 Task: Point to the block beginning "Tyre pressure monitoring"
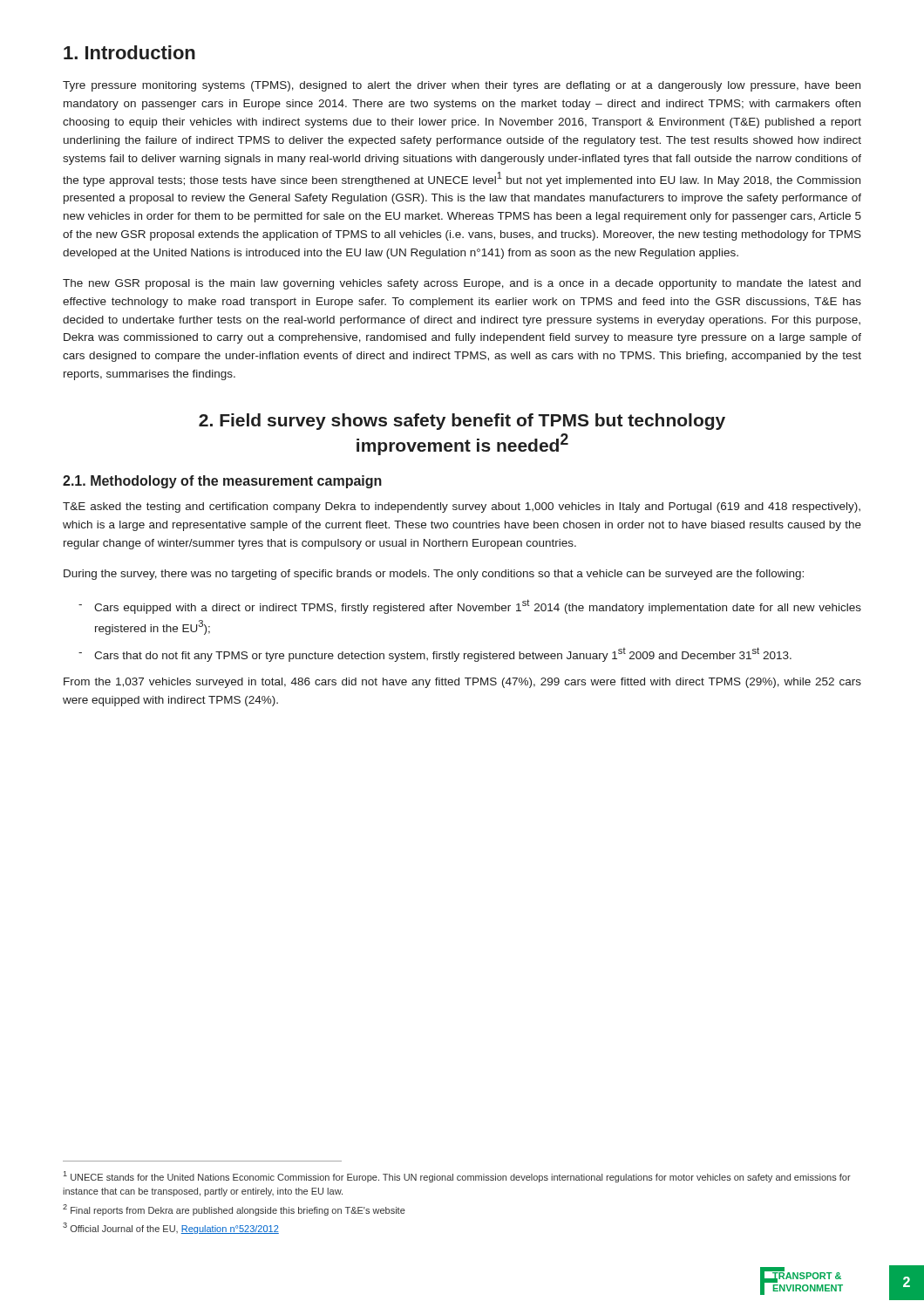(x=462, y=170)
